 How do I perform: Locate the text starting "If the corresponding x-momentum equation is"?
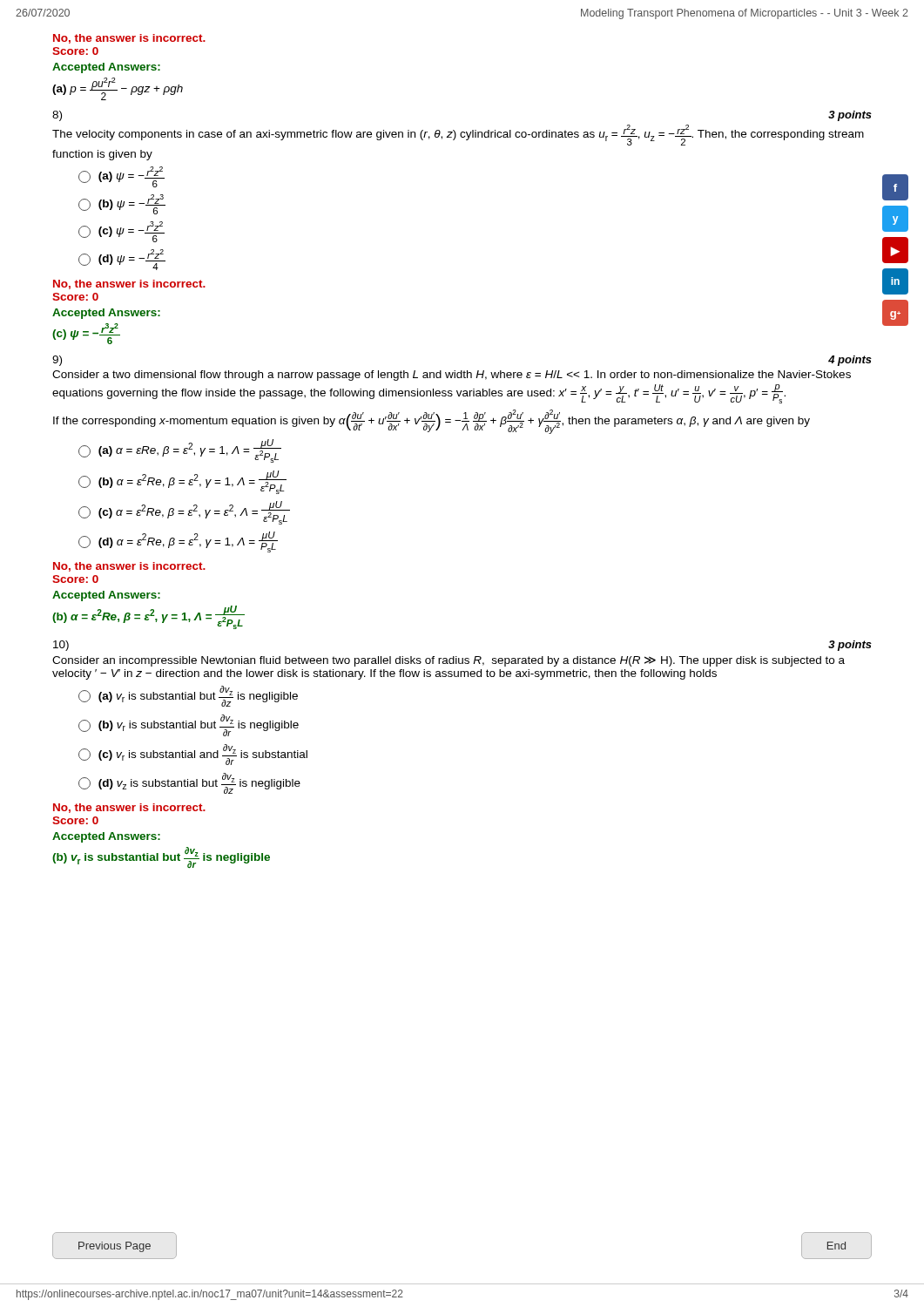[431, 421]
